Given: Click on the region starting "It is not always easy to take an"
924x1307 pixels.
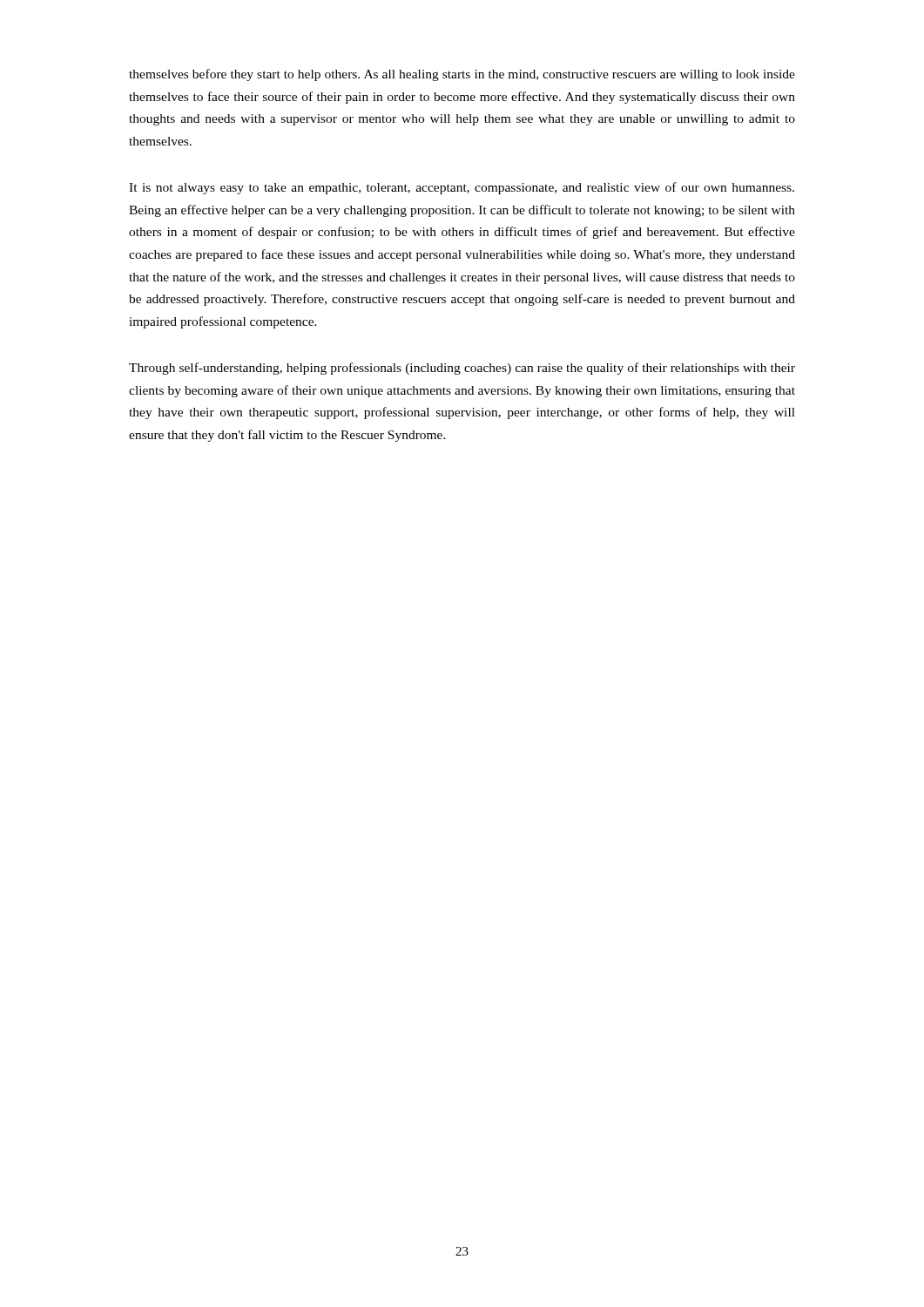Looking at the screenshot, I should pos(462,254).
